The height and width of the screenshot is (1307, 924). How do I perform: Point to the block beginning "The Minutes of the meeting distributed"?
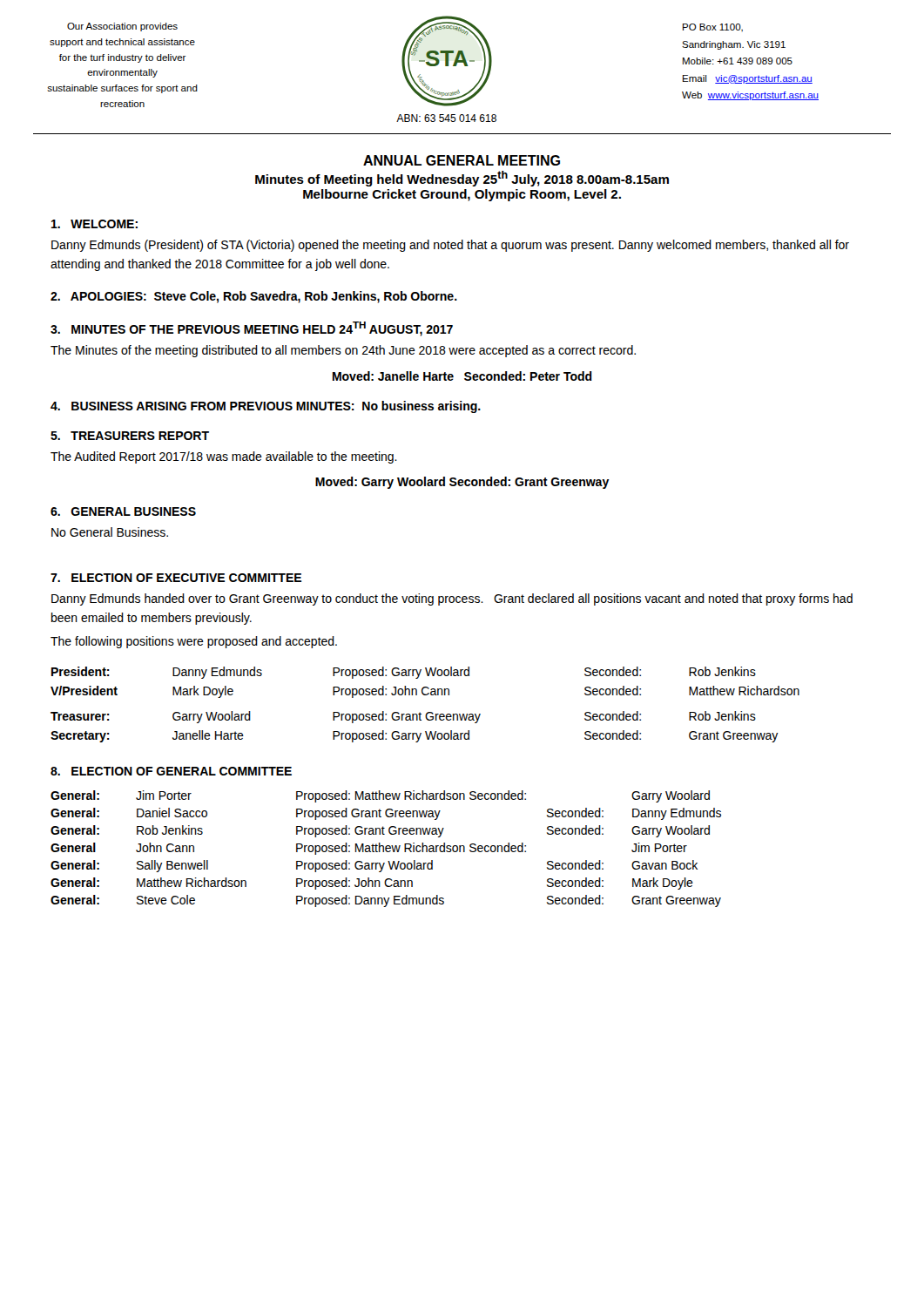coord(344,350)
